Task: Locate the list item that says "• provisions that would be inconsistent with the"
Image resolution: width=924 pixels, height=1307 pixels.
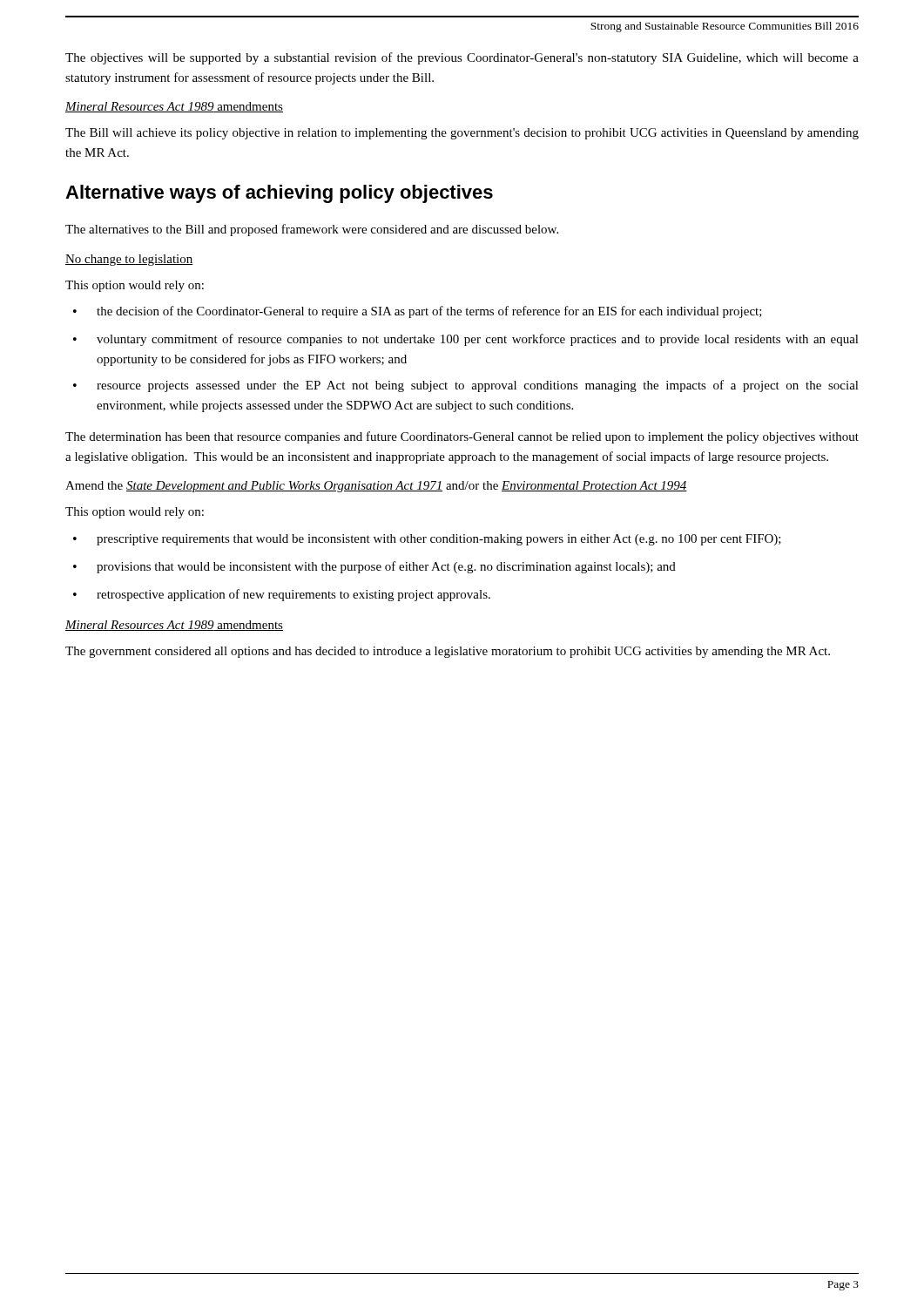Action: click(x=462, y=567)
